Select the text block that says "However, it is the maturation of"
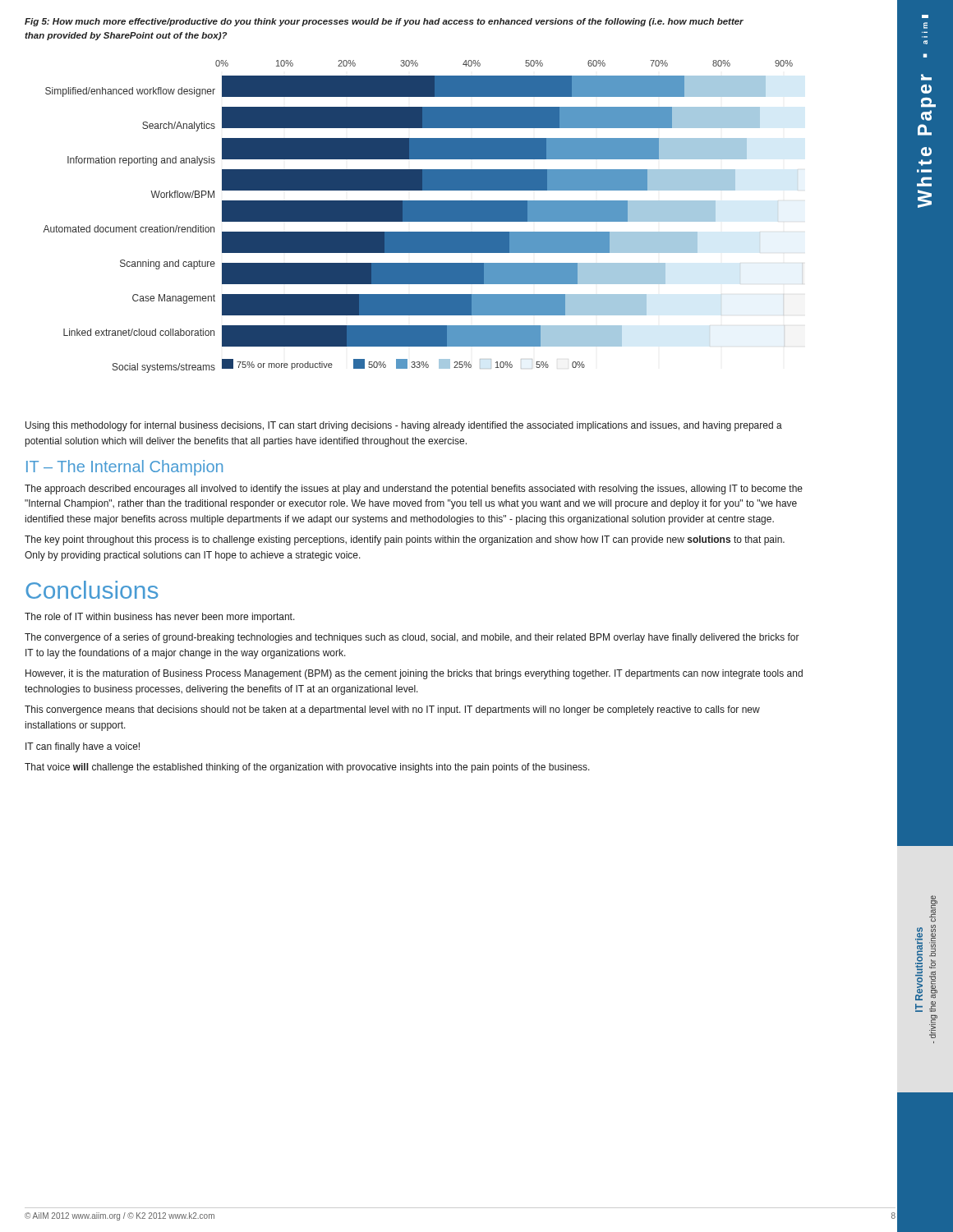Viewport: 953px width, 1232px height. point(414,681)
